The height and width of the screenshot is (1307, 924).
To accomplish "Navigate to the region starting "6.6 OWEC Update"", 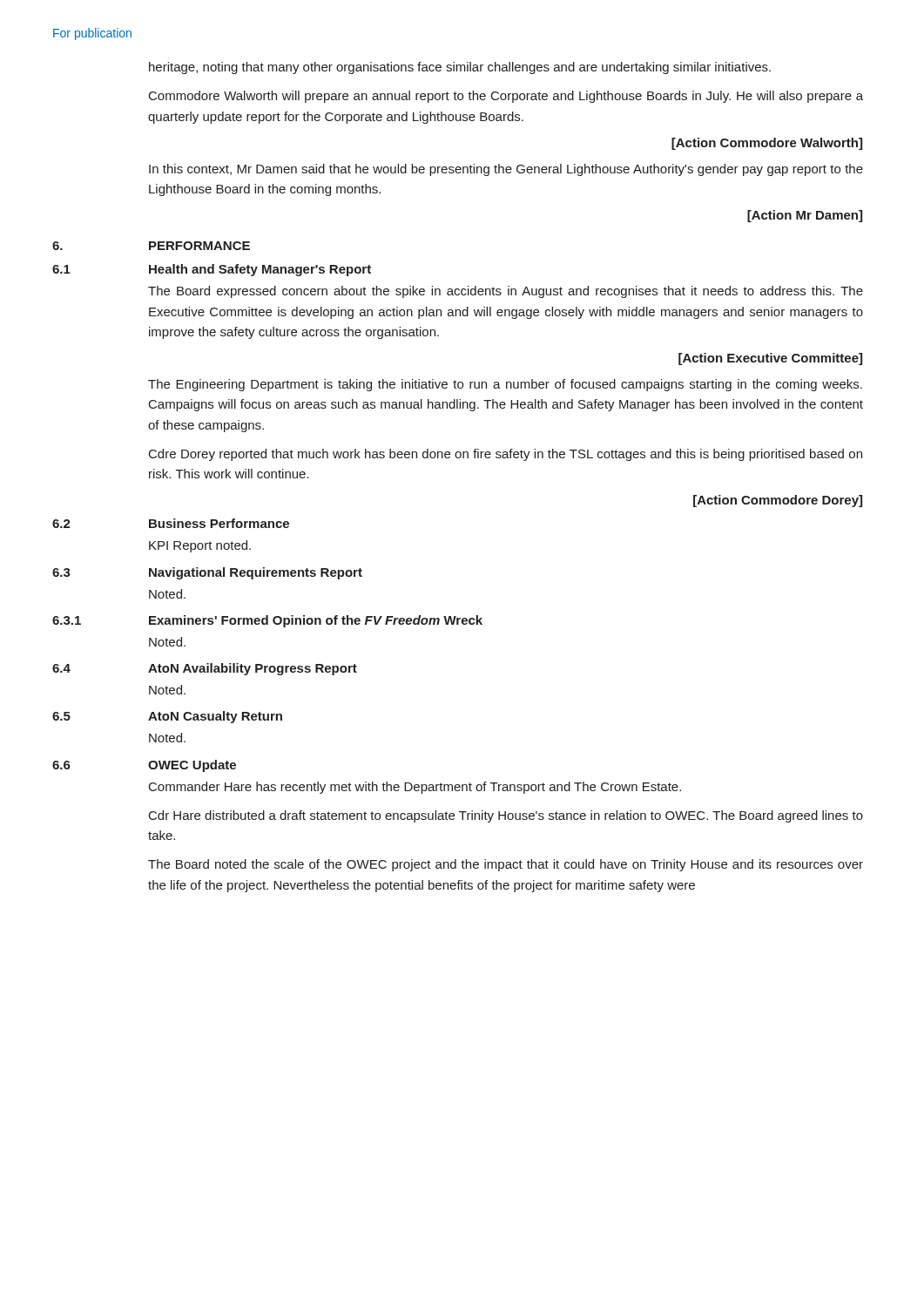I will [x=144, y=764].
